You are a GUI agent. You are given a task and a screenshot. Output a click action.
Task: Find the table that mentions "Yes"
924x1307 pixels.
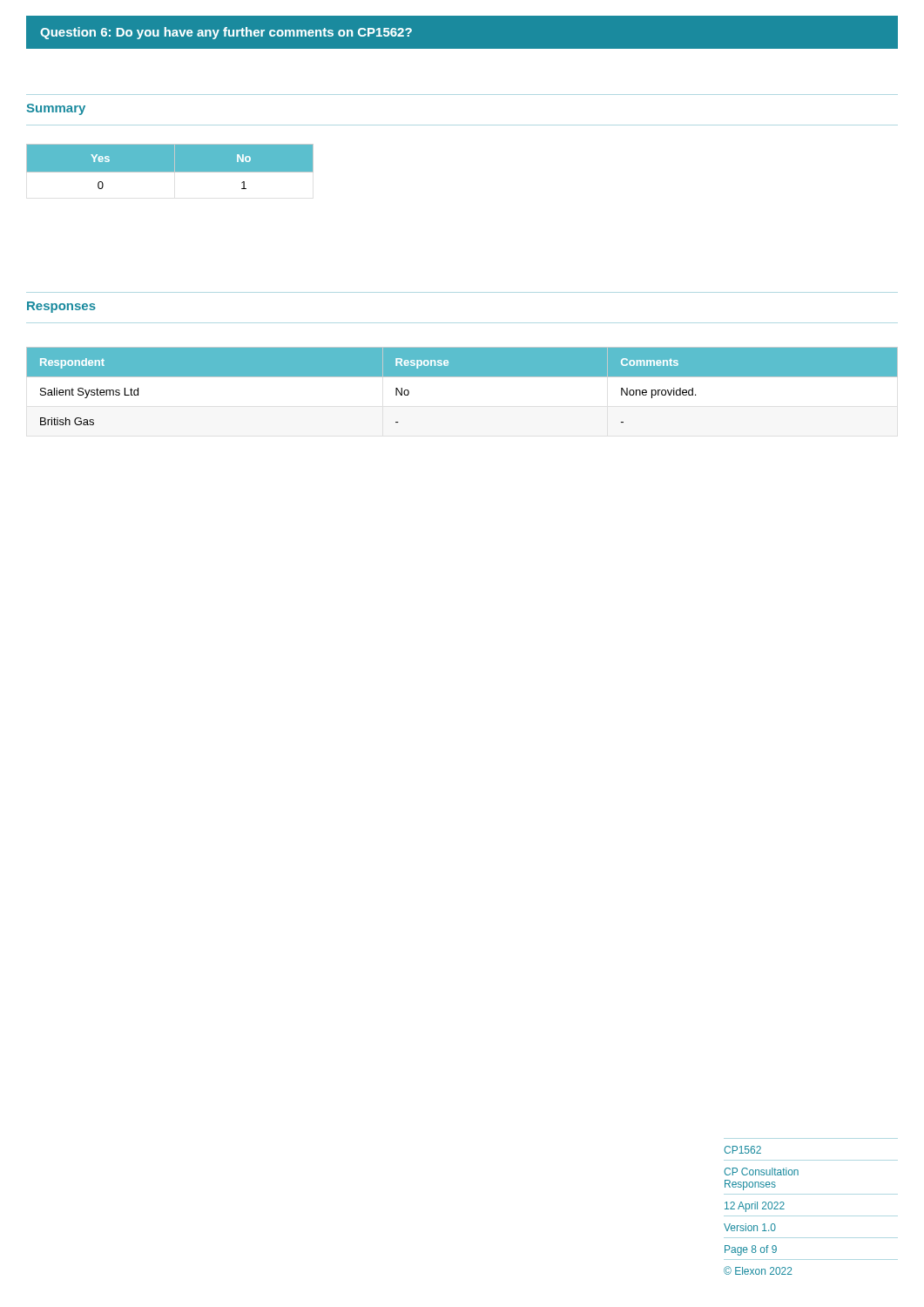pyautogui.click(x=170, y=171)
